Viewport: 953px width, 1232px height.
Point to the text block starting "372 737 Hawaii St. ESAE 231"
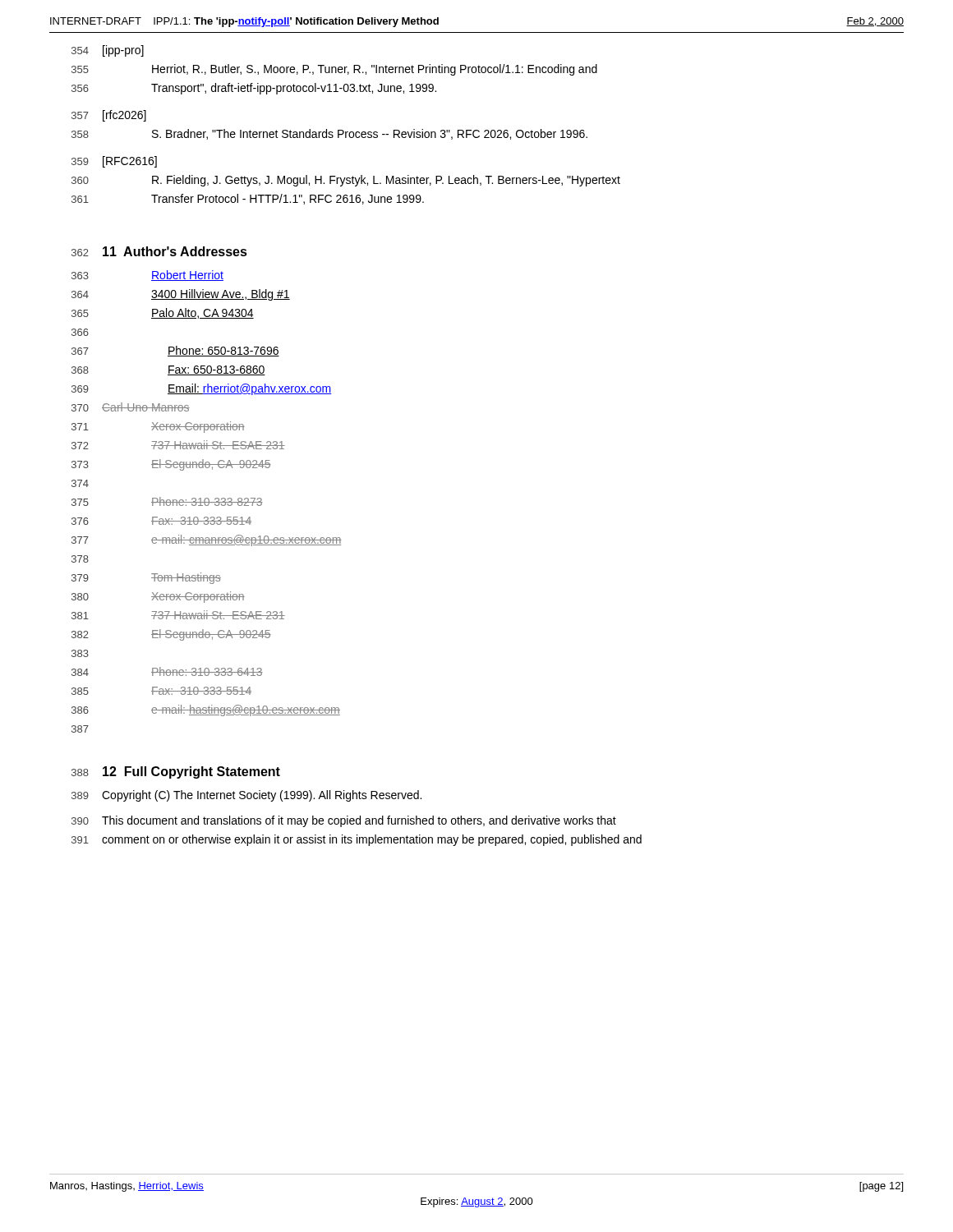[178, 445]
